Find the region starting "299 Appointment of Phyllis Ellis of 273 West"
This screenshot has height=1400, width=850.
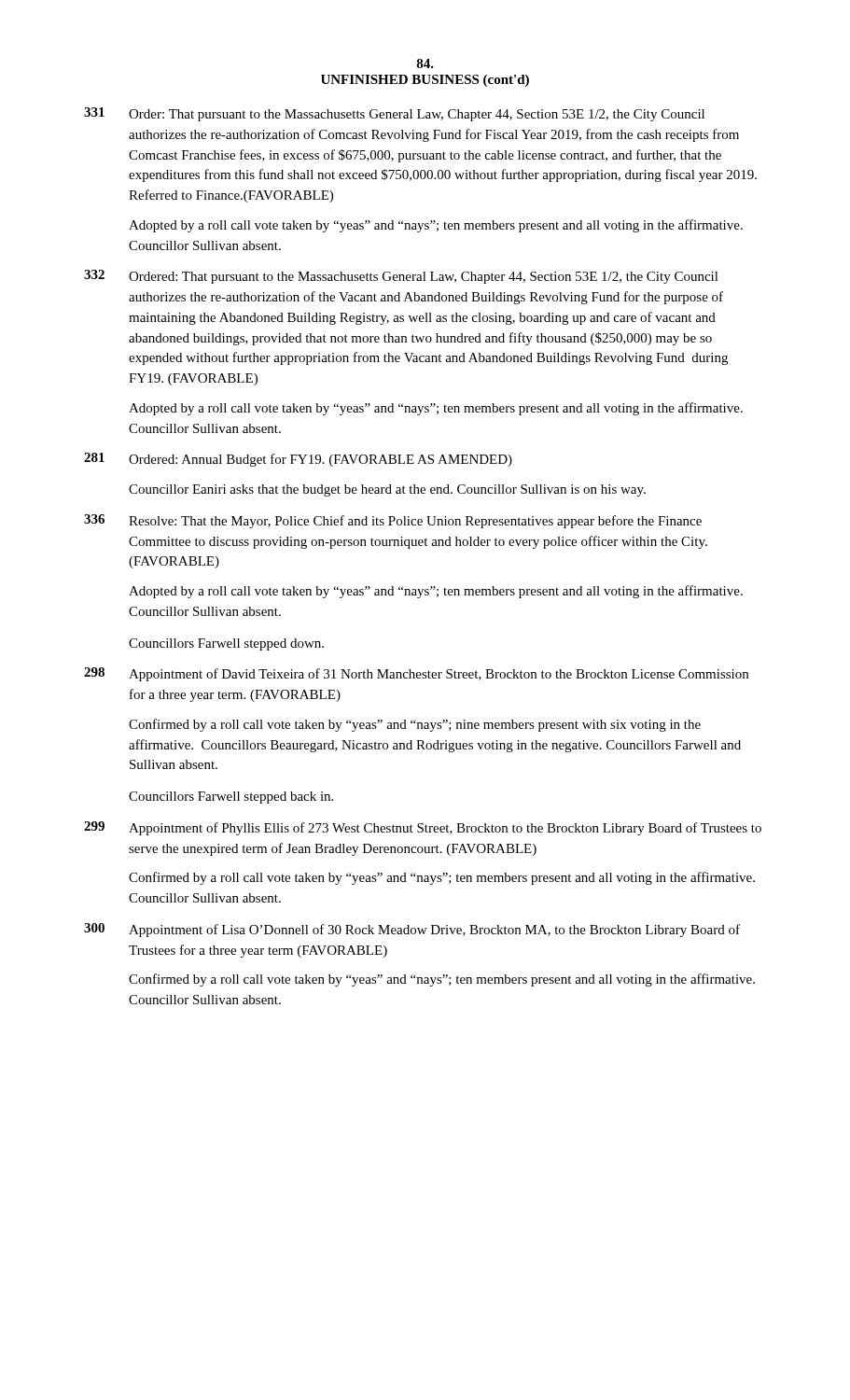point(425,839)
